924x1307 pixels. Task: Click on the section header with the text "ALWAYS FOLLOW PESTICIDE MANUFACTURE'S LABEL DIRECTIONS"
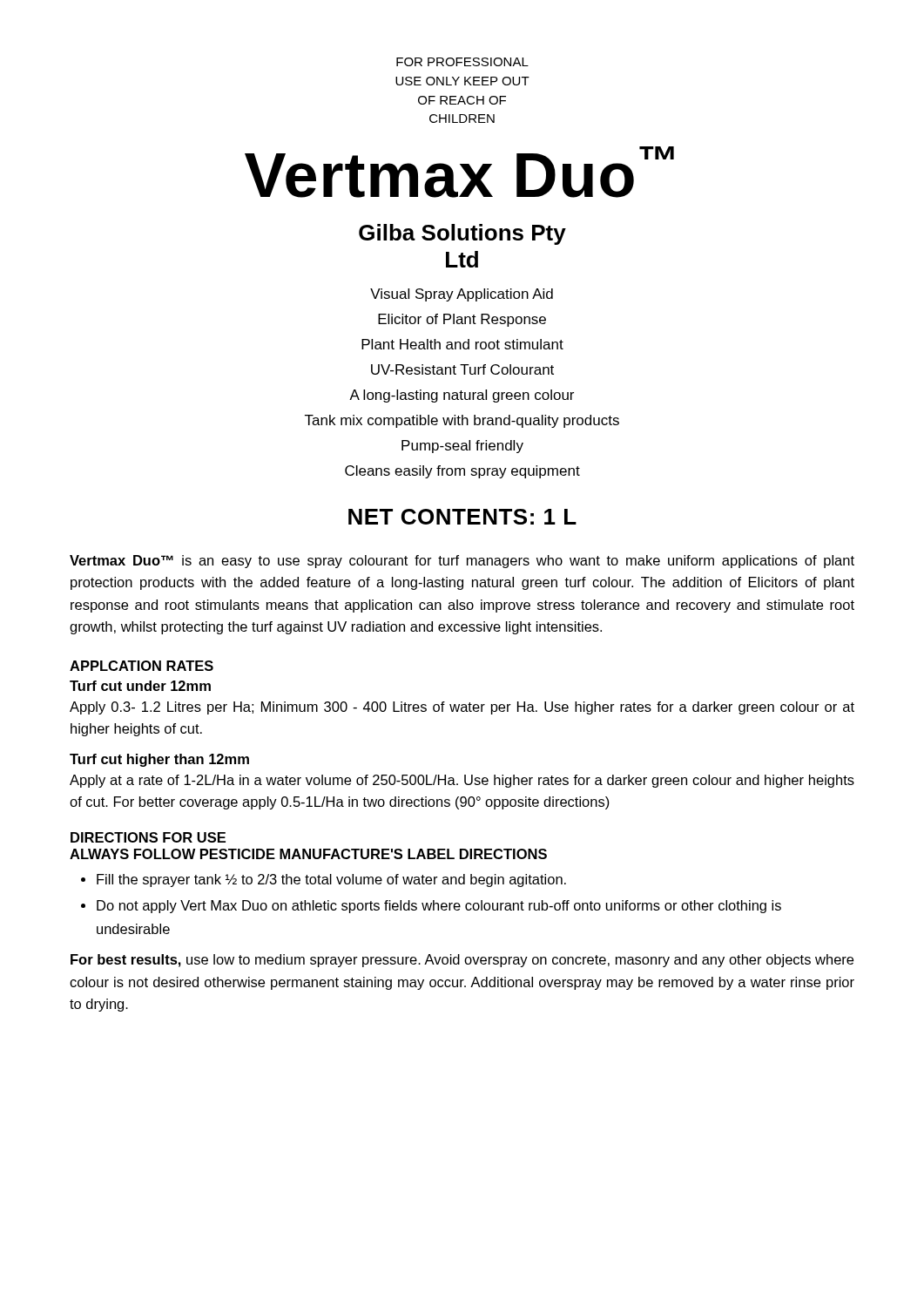(x=308, y=854)
